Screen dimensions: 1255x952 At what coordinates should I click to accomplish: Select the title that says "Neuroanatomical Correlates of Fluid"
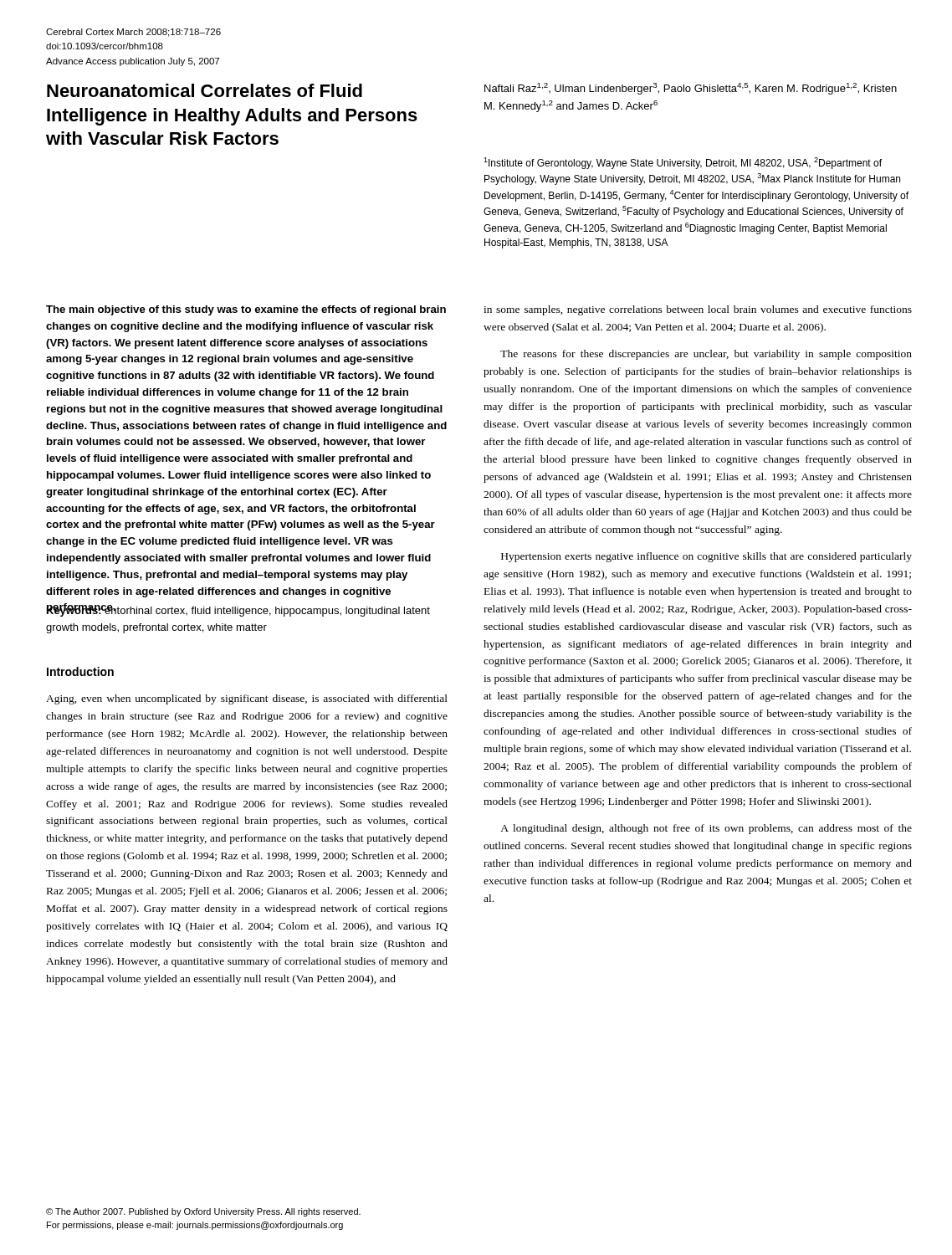coord(247,115)
